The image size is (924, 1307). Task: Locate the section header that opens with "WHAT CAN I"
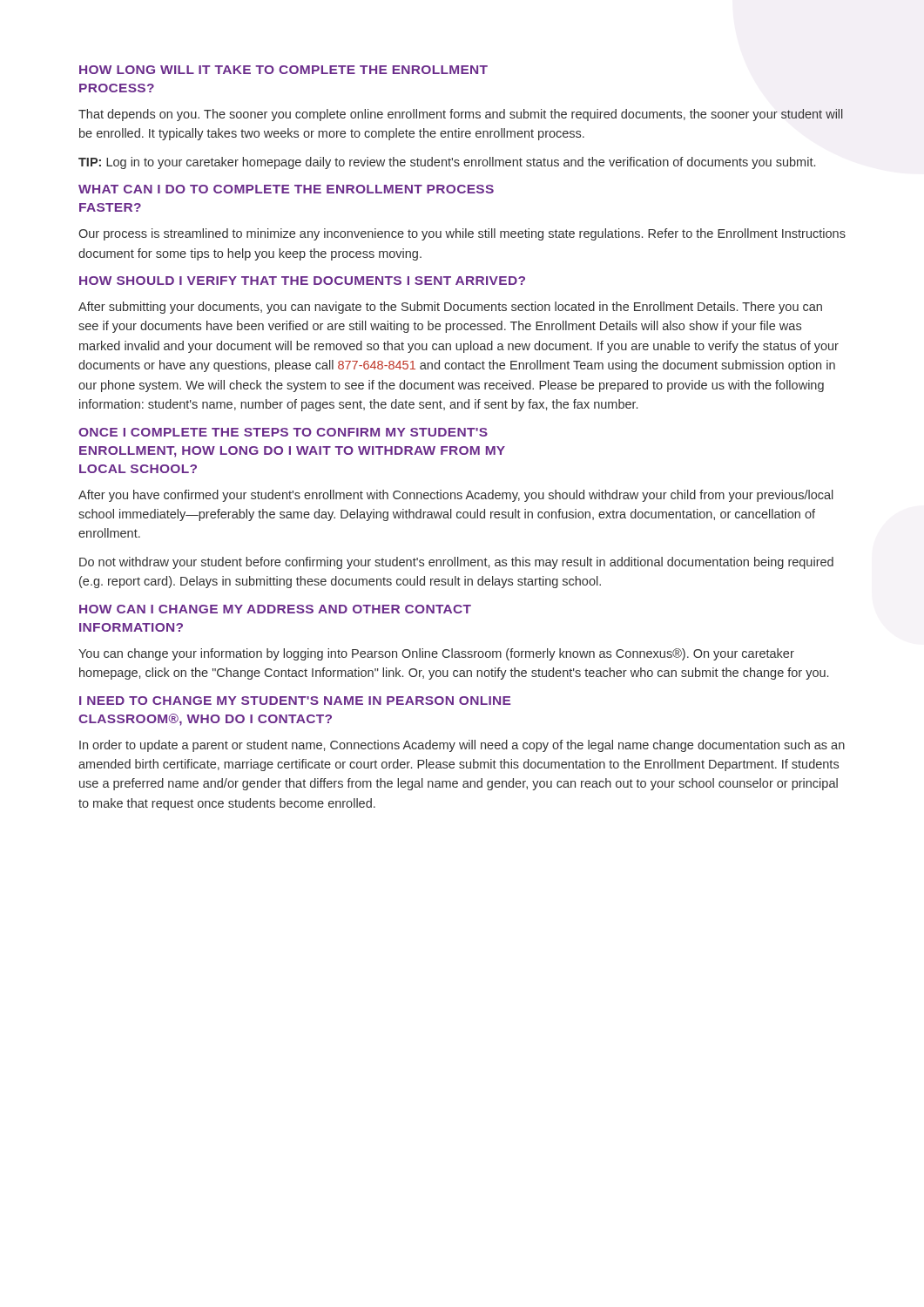pos(286,198)
